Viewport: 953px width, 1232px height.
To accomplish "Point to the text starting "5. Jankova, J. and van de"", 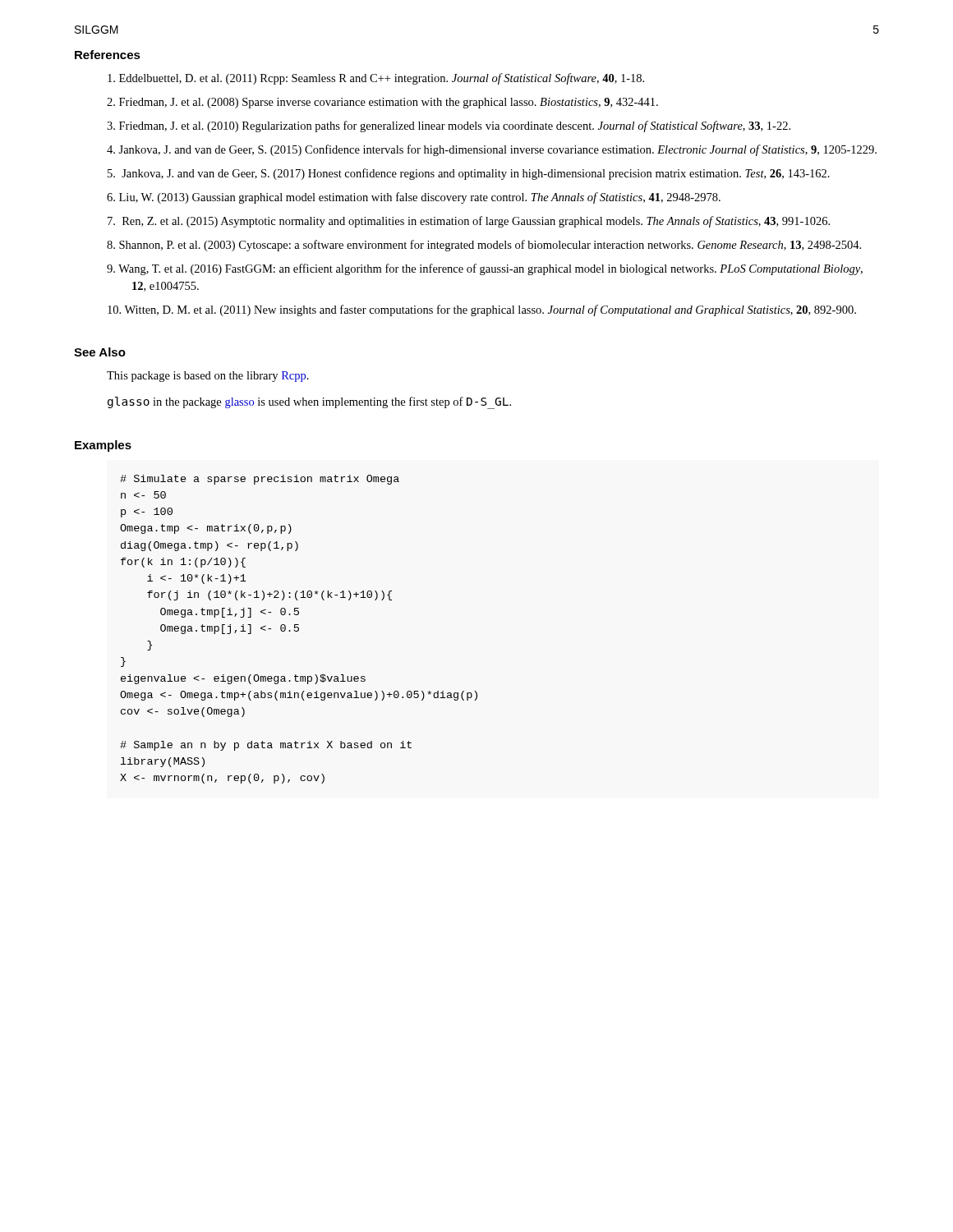I will pyautogui.click(x=468, y=173).
